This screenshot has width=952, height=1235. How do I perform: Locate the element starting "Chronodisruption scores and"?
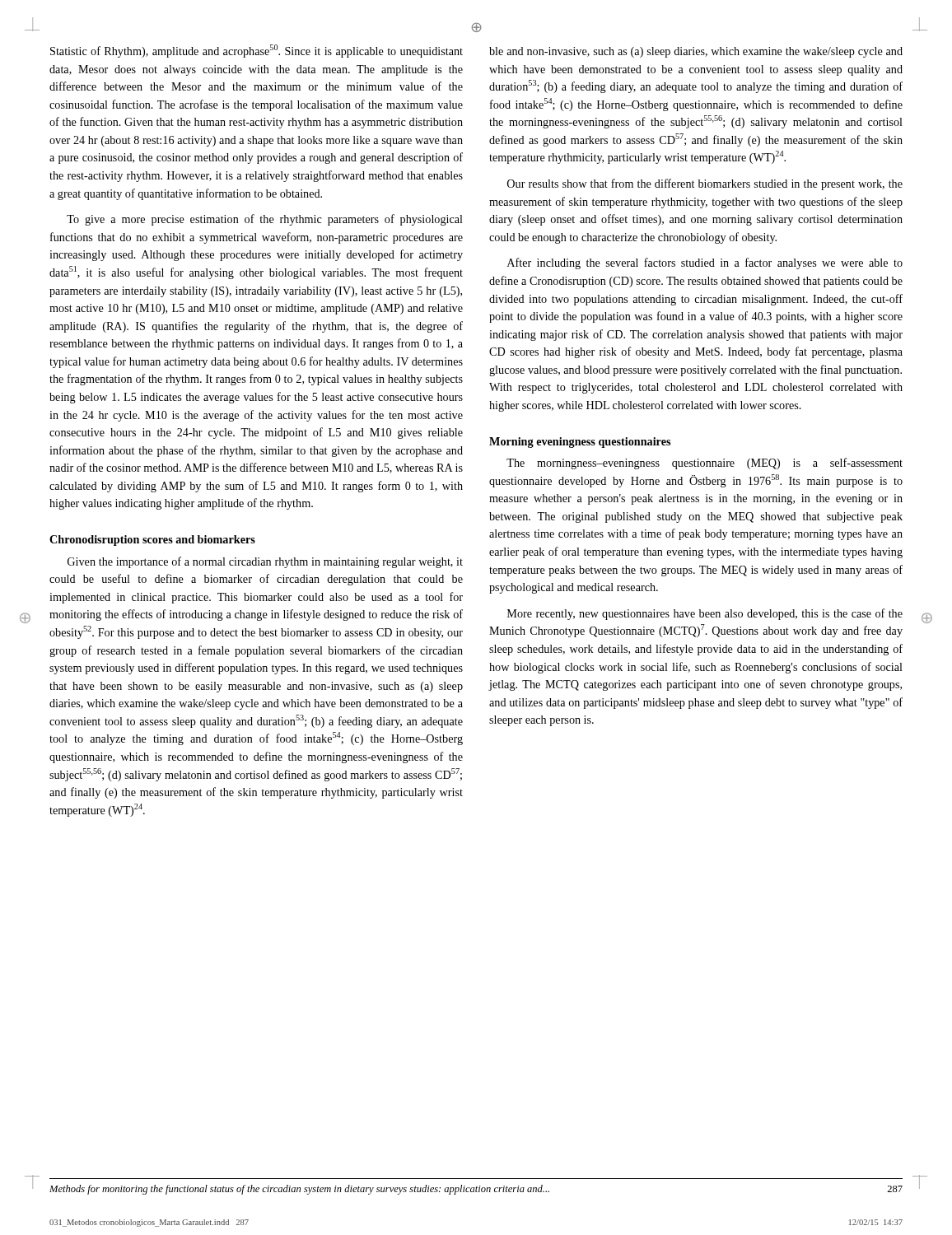256,540
